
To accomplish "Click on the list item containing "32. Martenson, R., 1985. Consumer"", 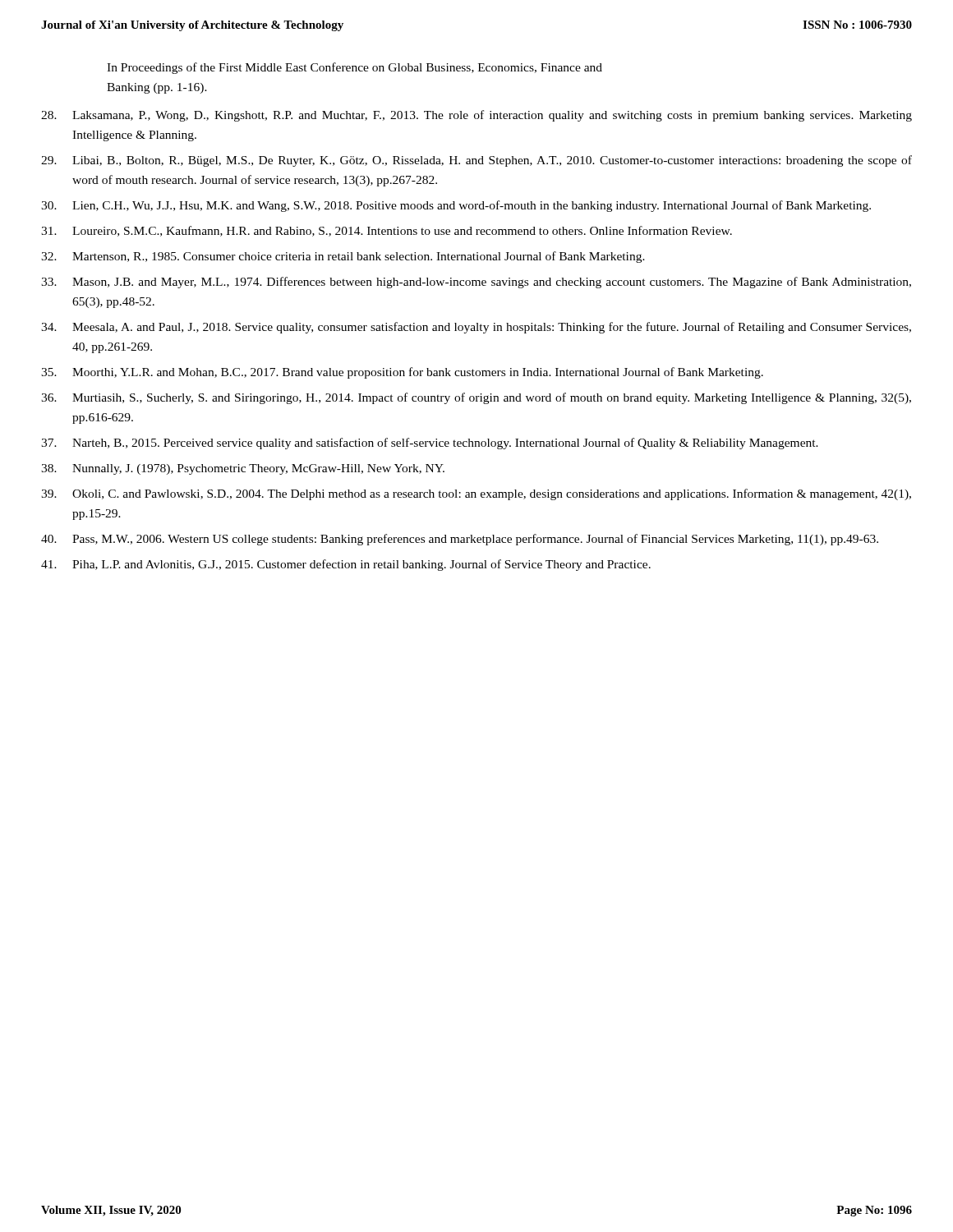I will point(476,256).
